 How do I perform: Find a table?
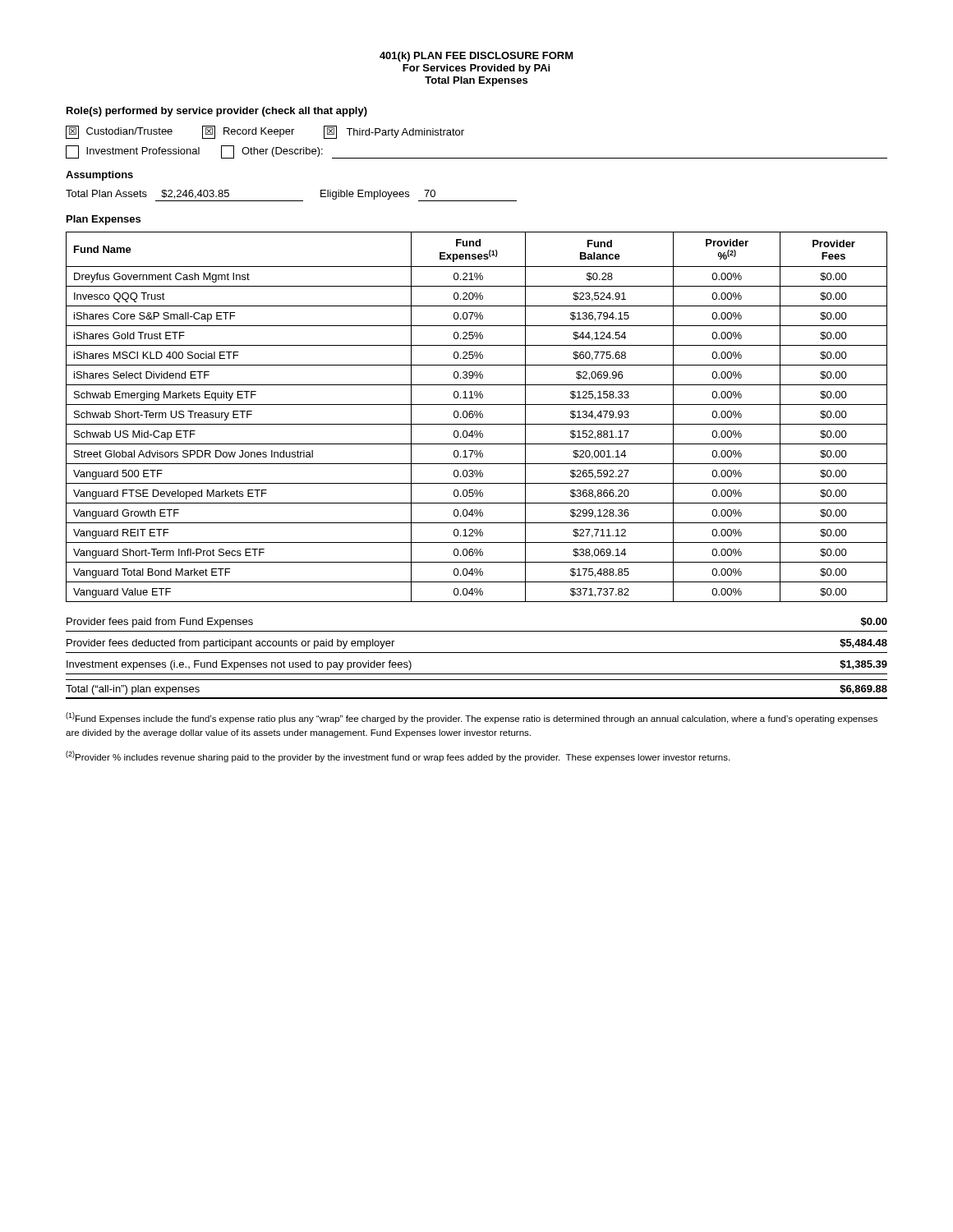click(476, 417)
